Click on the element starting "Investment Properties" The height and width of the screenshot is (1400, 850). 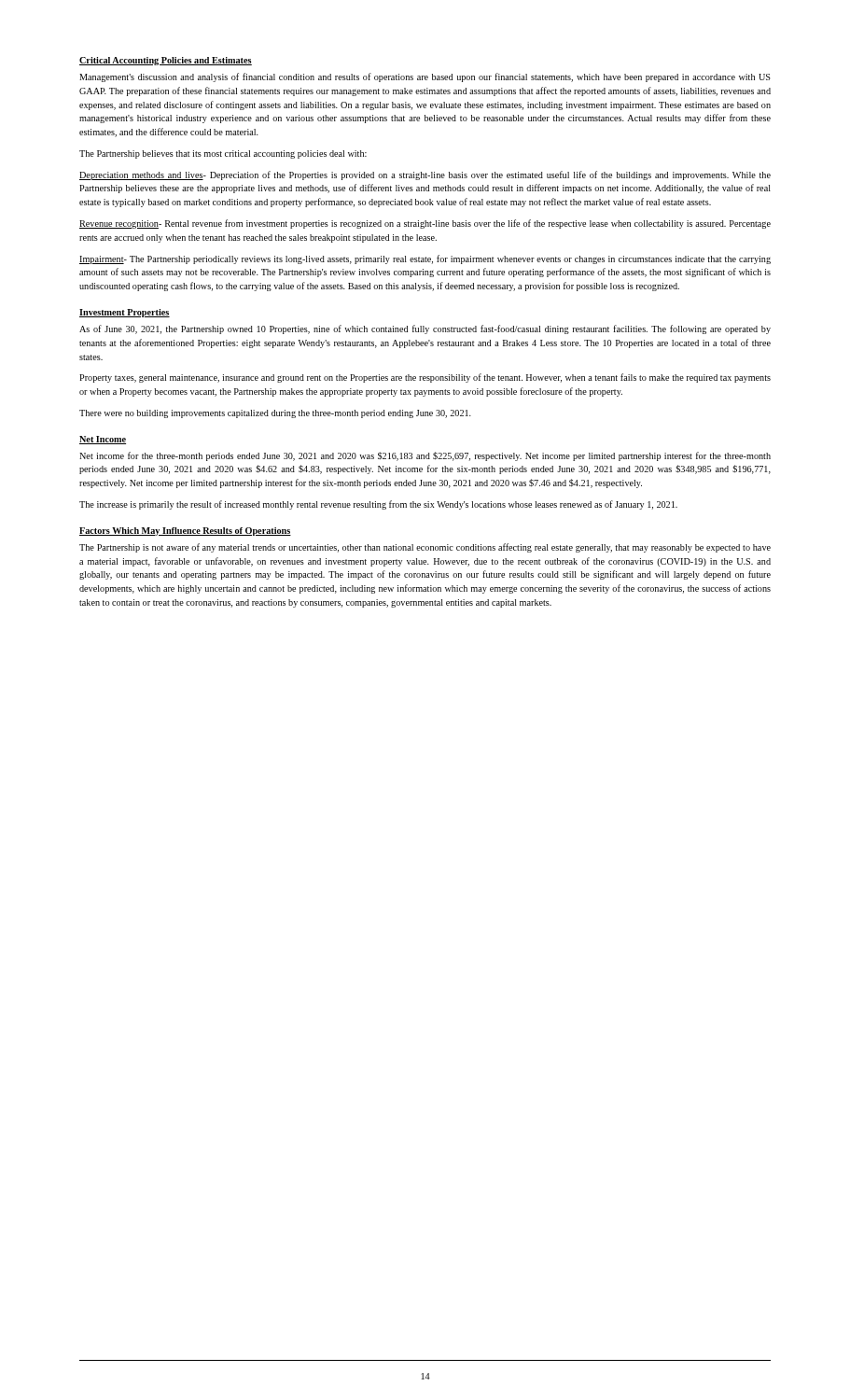[124, 312]
